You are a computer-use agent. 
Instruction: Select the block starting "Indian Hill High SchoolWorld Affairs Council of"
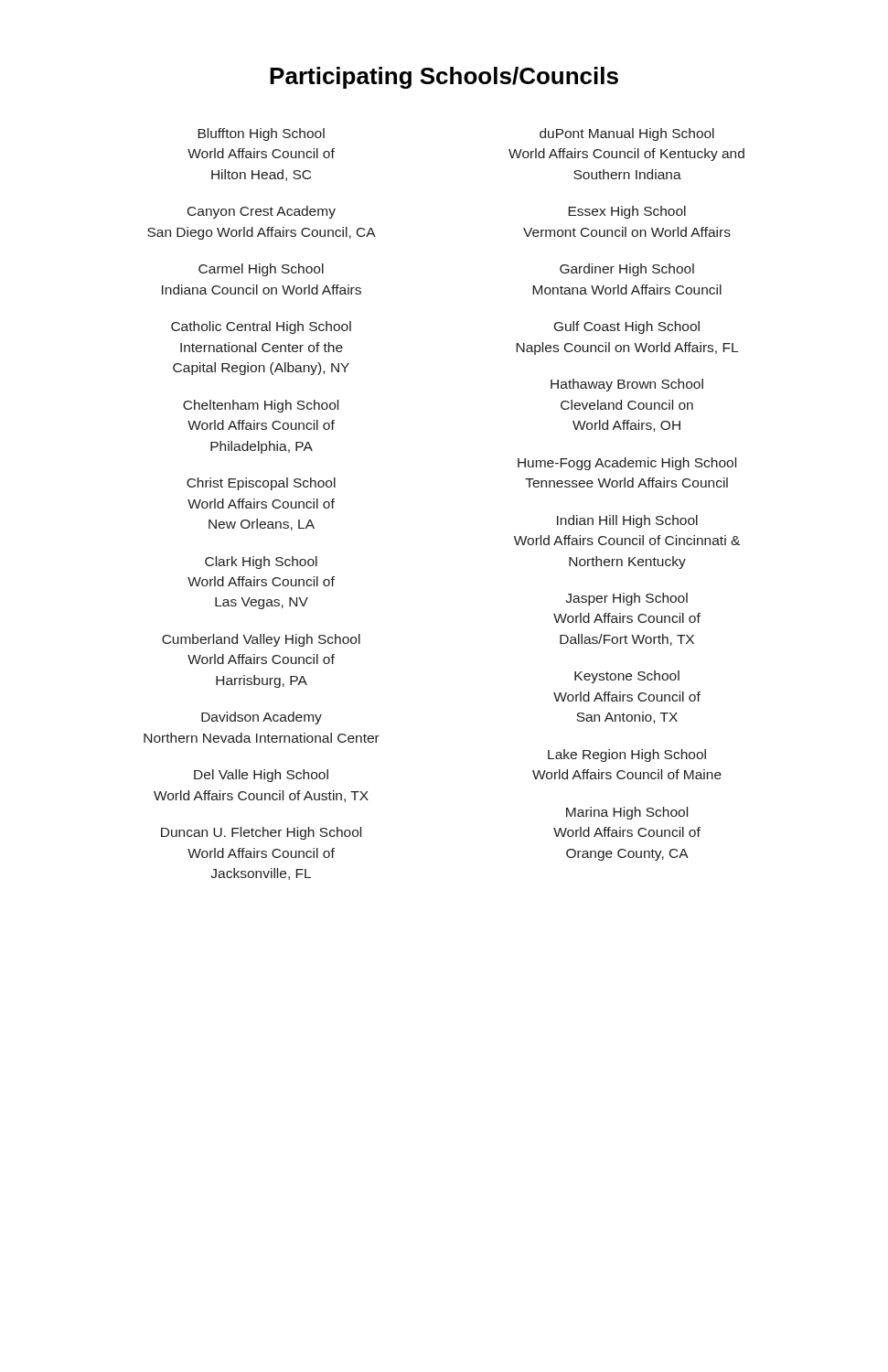(x=627, y=540)
